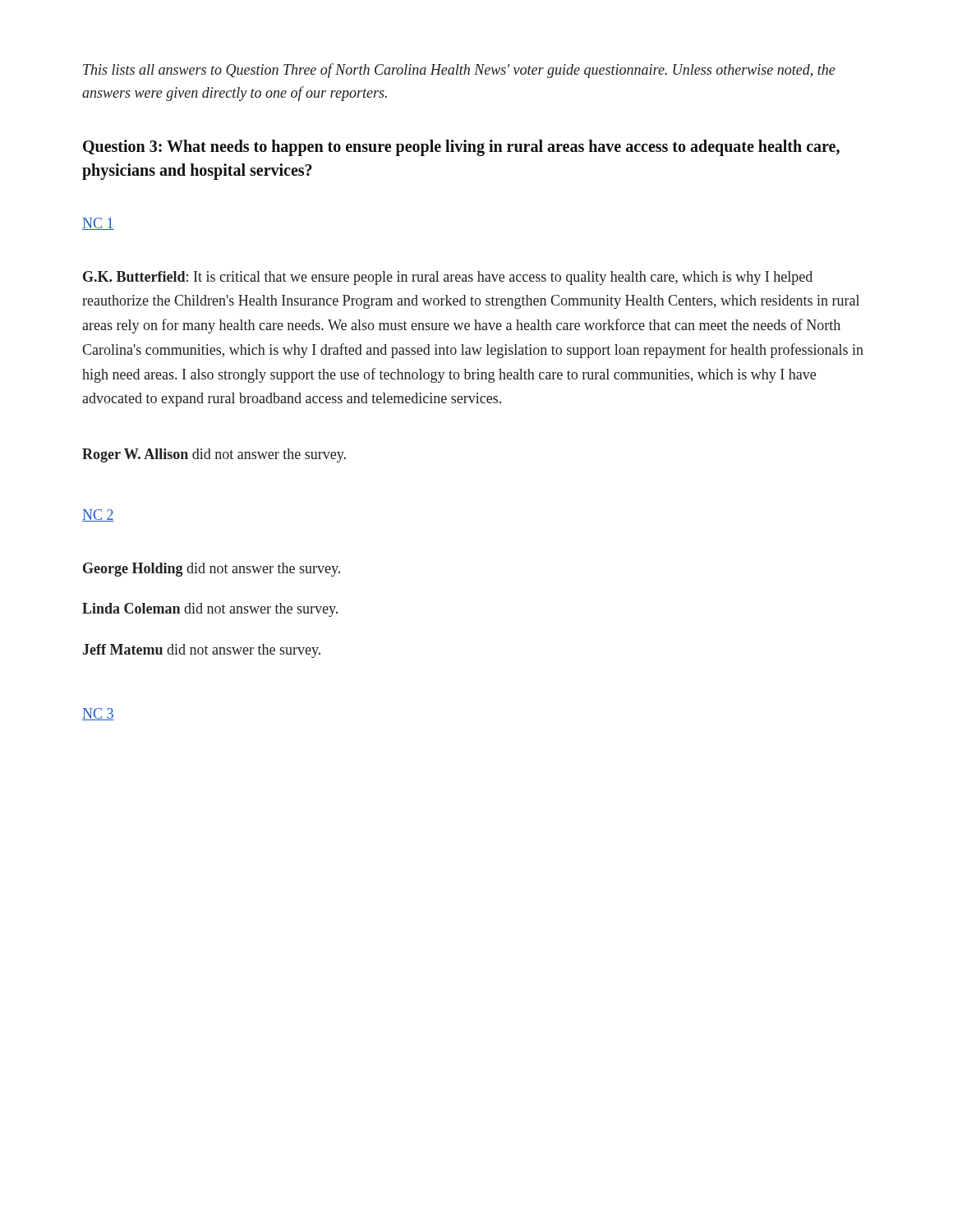Viewport: 953px width, 1232px height.
Task: Find the region starting "NC 3"
Action: pos(98,714)
